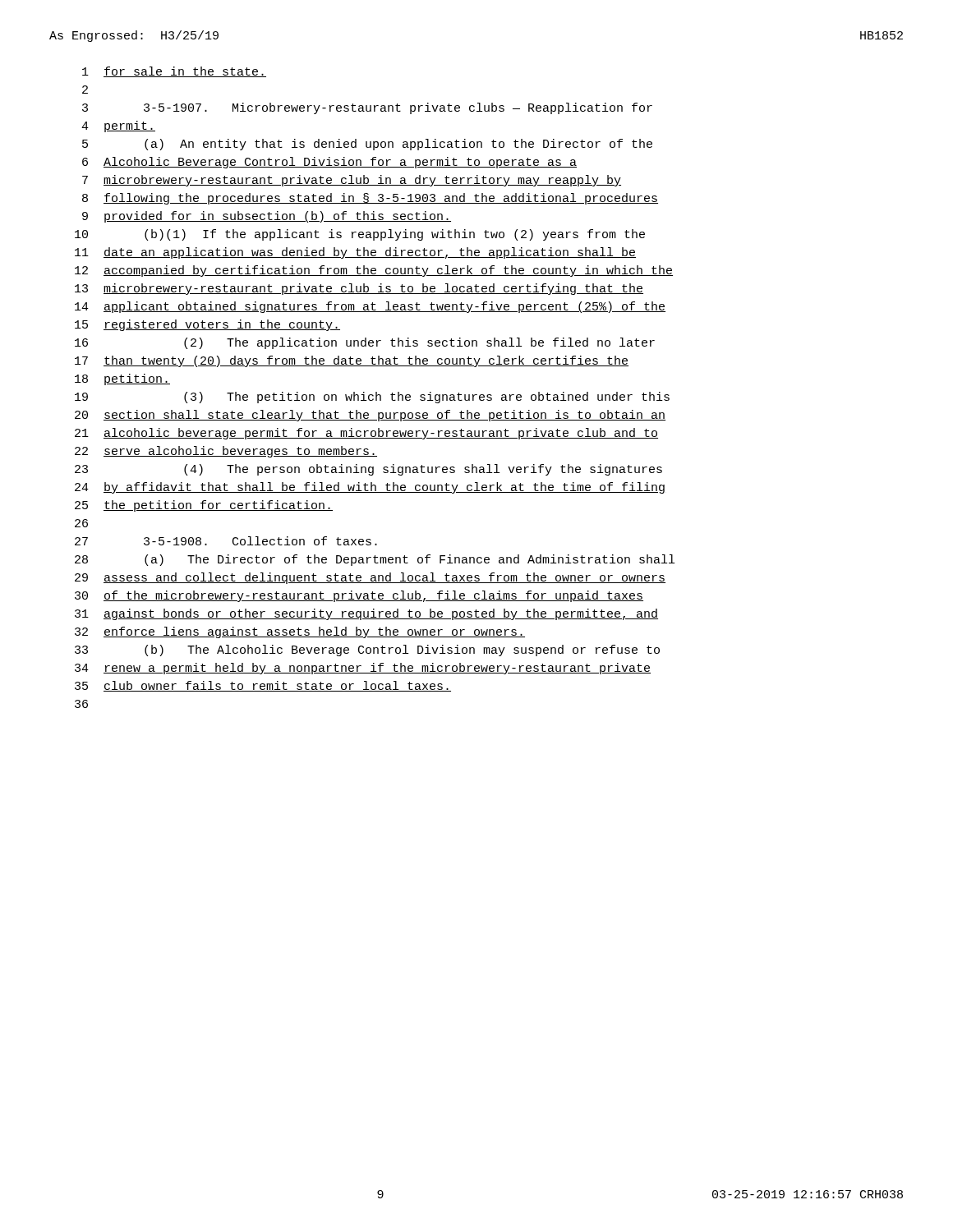The height and width of the screenshot is (1232, 953).
Task: Click where it says "1 for sale in the state."
Action: (174, 72)
